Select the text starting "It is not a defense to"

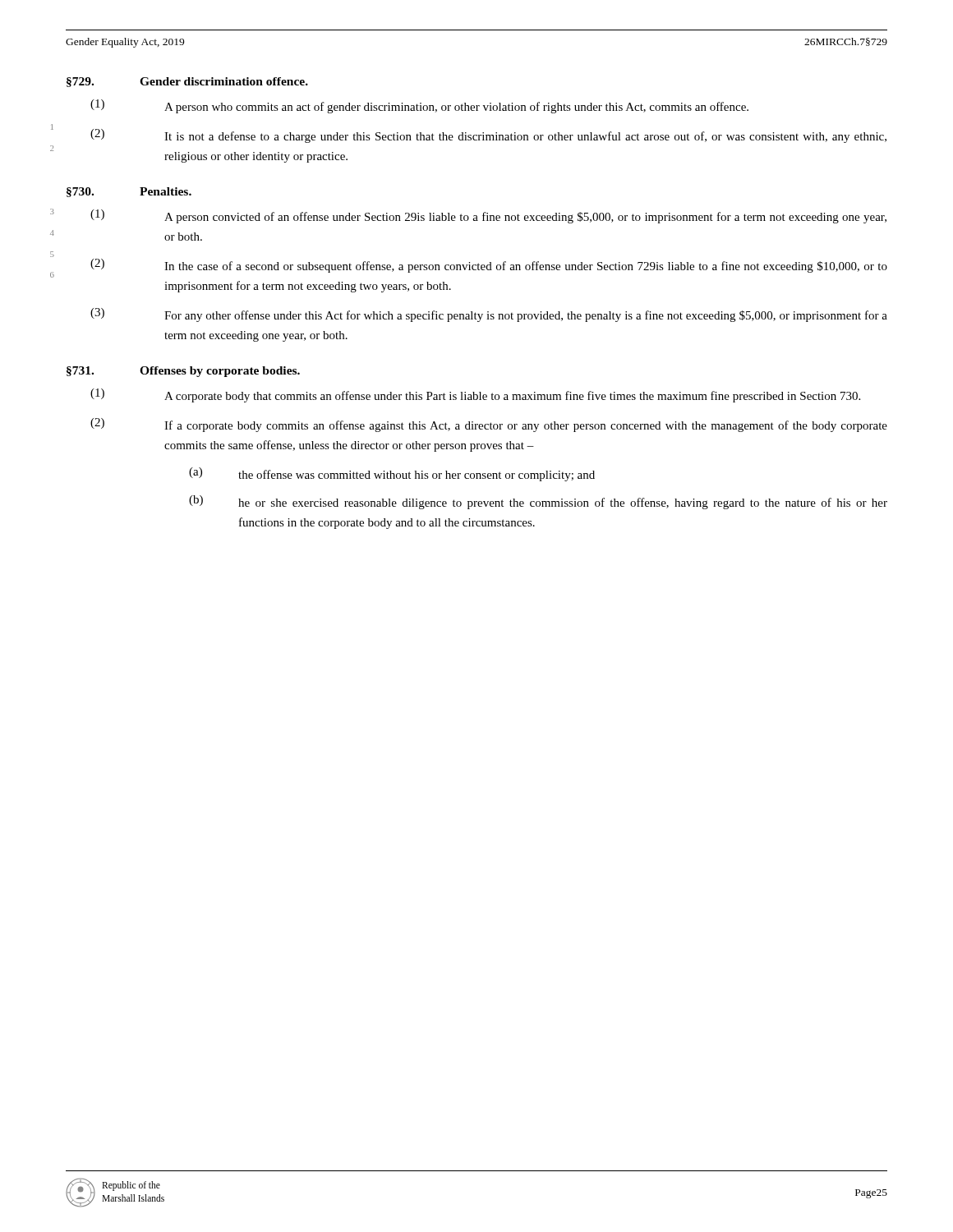[x=526, y=146]
